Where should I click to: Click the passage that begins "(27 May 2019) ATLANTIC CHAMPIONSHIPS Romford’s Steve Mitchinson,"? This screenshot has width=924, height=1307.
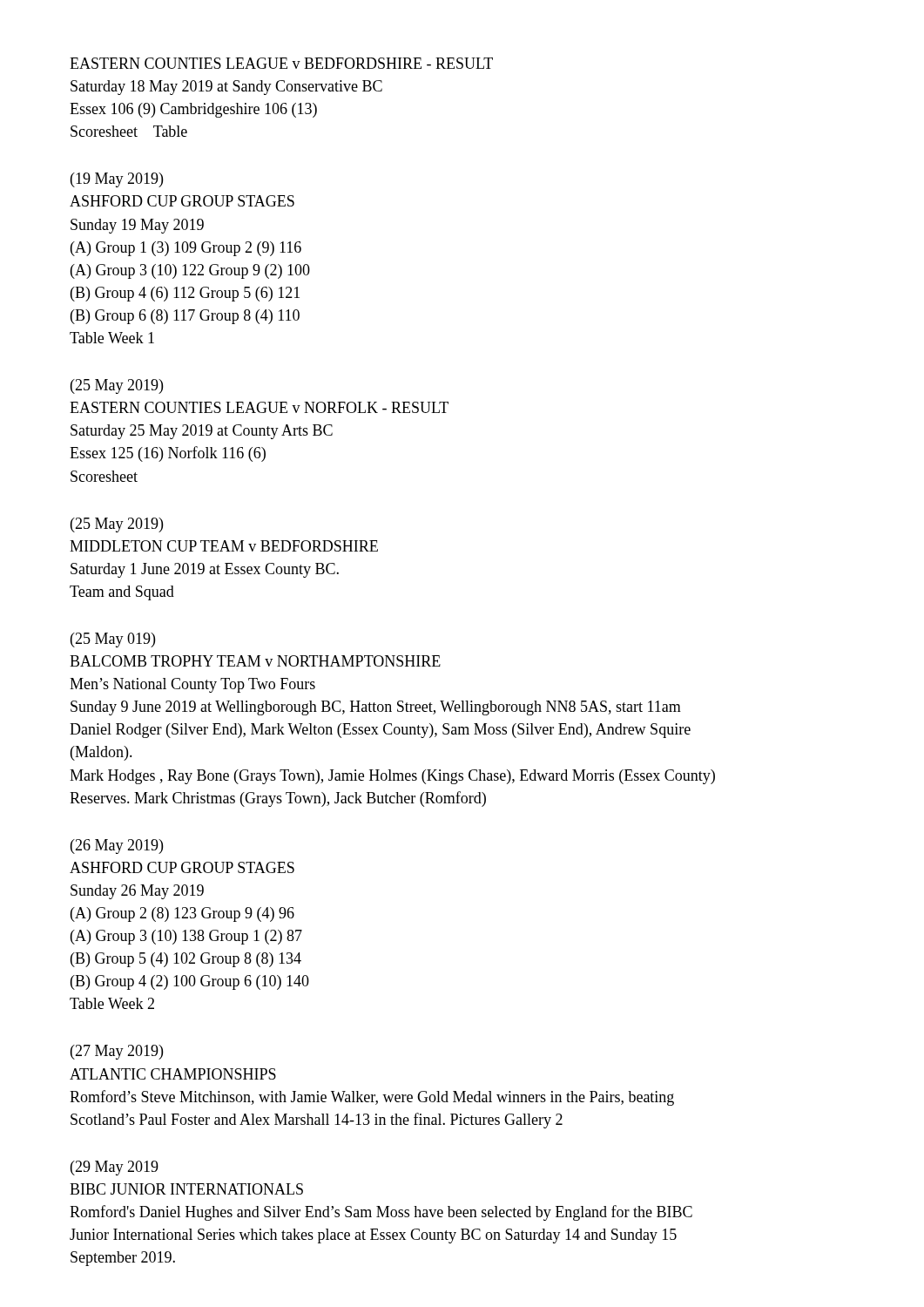pyautogui.click(x=462, y=1085)
